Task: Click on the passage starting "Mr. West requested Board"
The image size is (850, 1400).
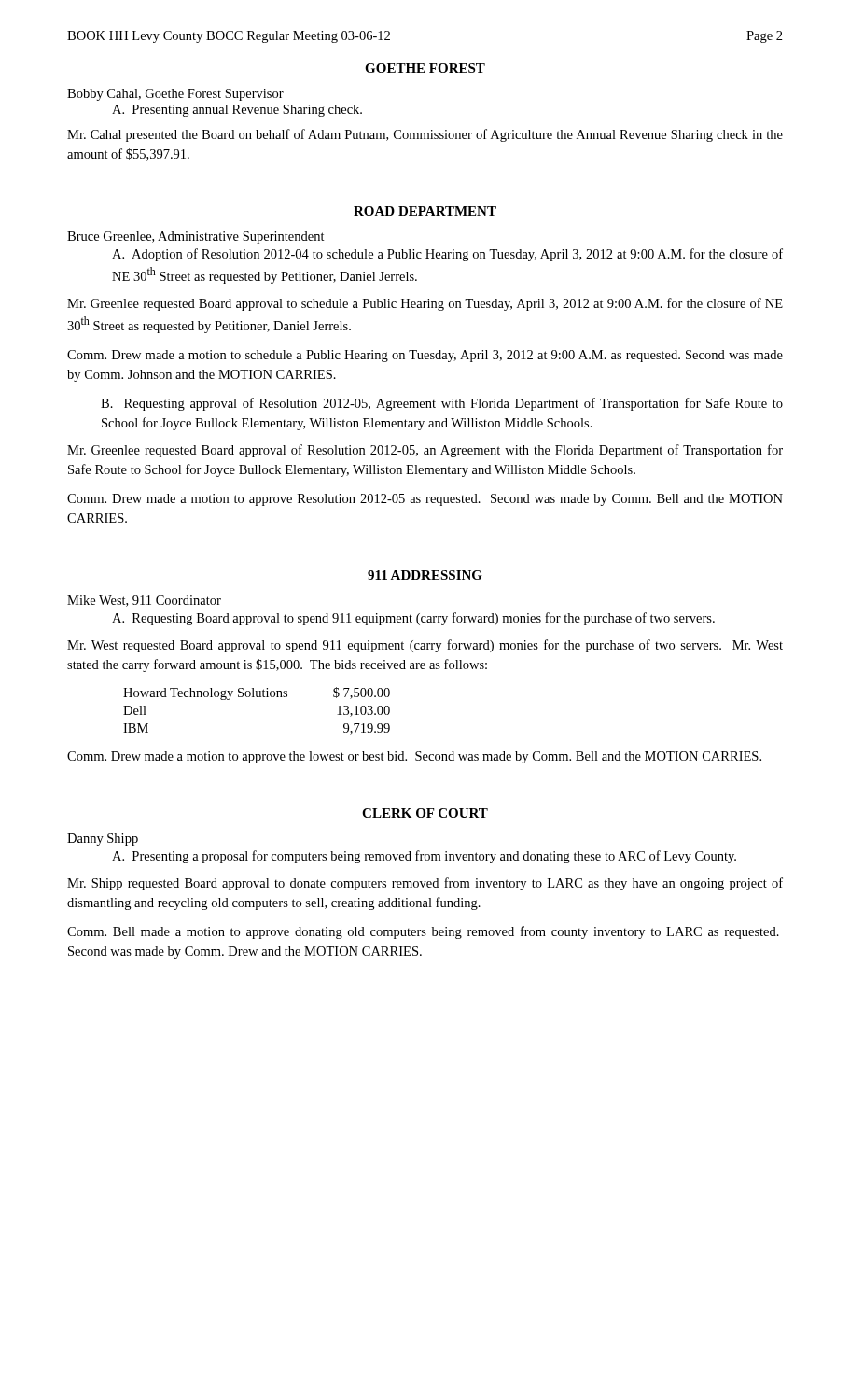Action: coord(425,655)
